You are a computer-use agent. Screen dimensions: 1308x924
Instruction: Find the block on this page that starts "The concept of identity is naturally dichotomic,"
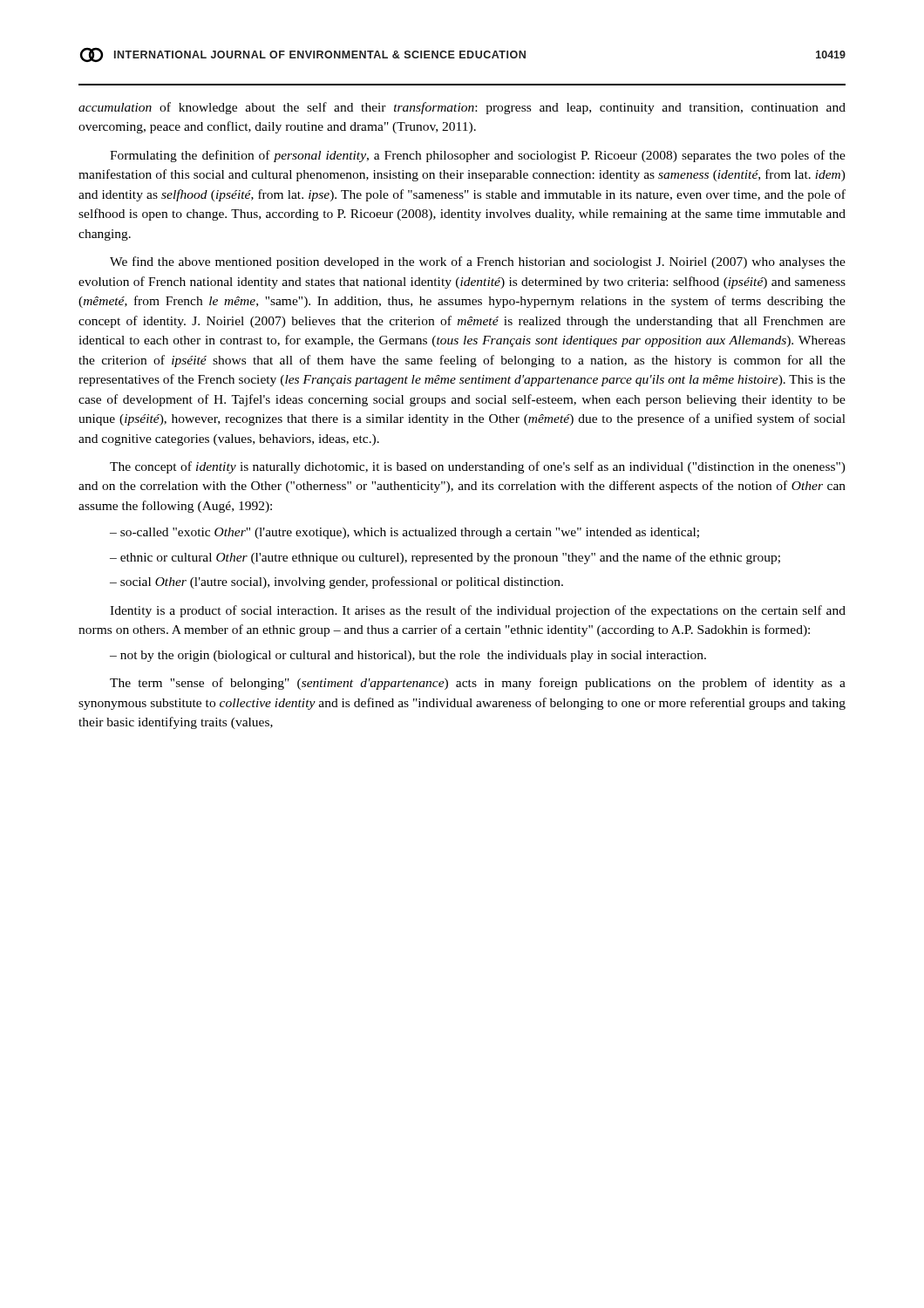click(462, 486)
